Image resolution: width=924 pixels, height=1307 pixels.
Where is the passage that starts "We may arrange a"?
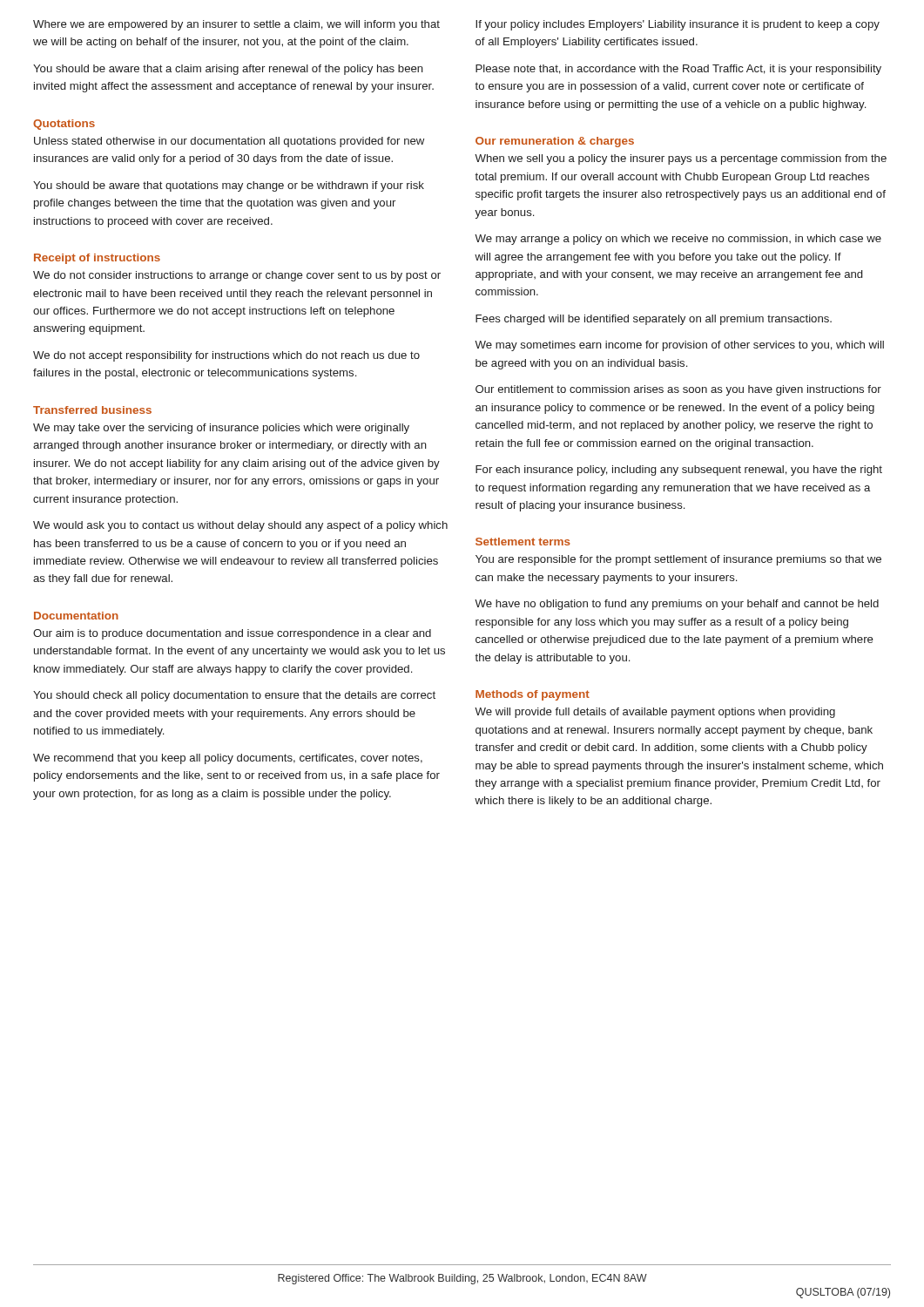click(x=678, y=265)
